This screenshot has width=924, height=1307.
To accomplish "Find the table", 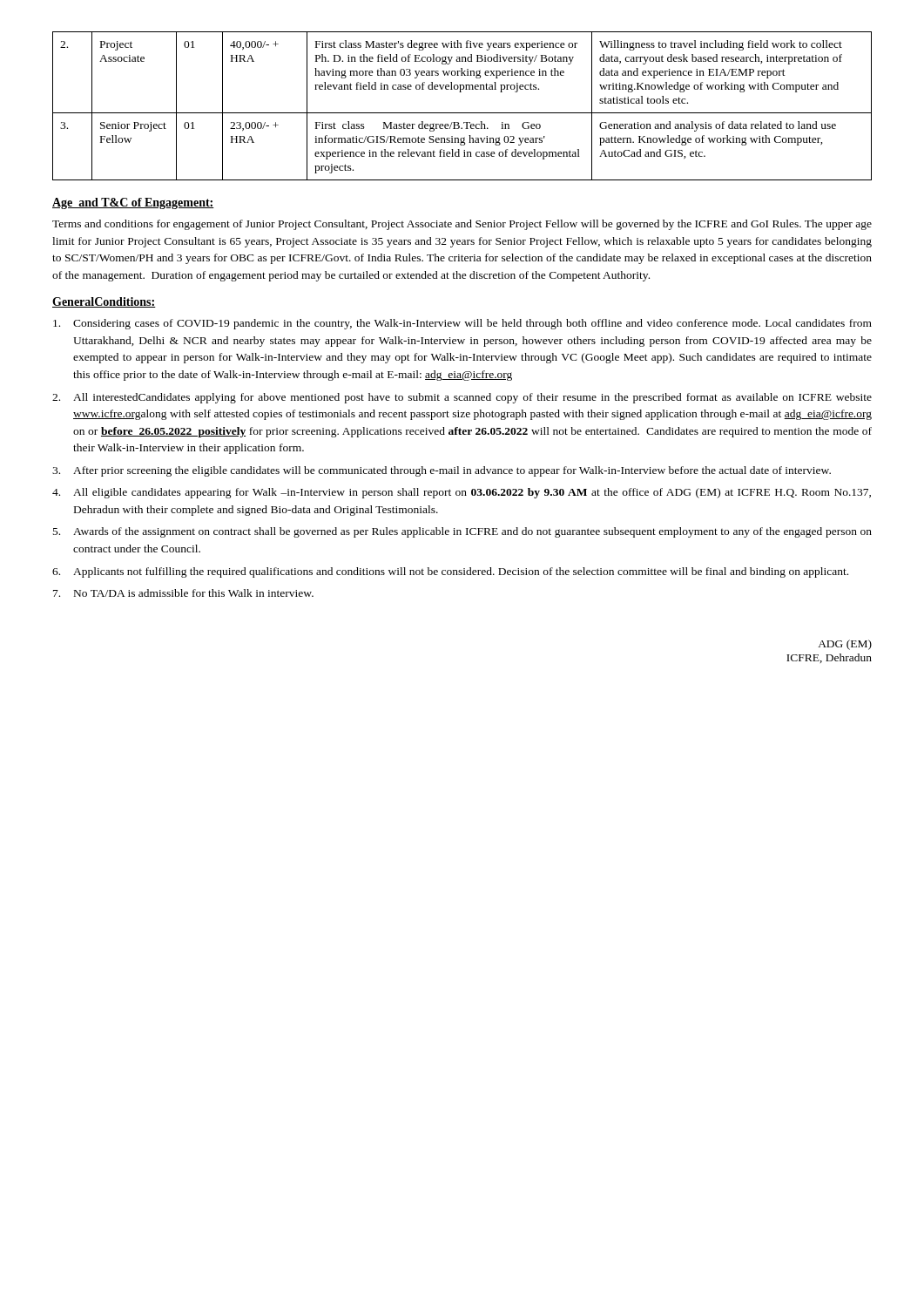I will 462,106.
